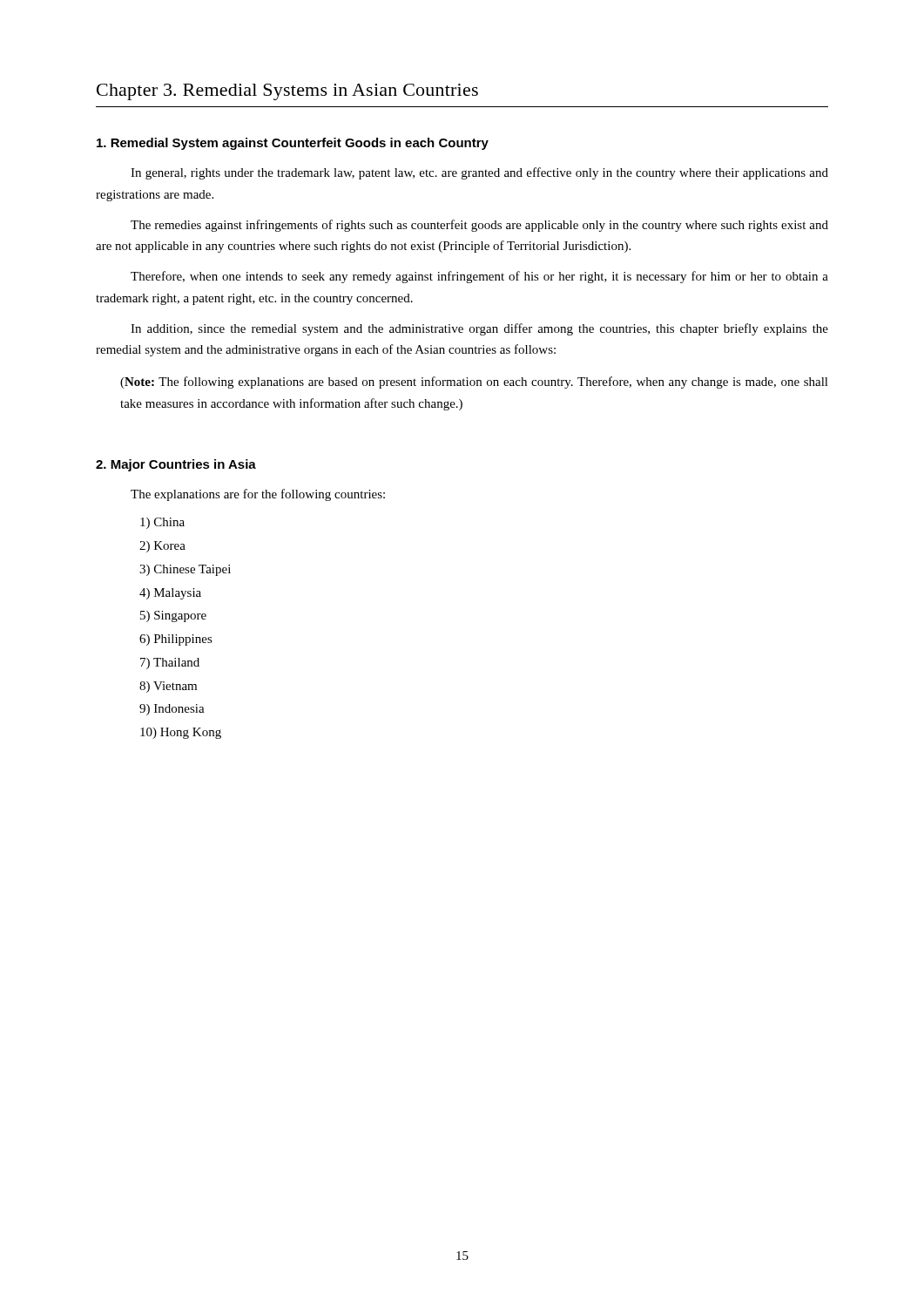Select the region starting "9) Indonesia"

pyautogui.click(x=172, y=710)
